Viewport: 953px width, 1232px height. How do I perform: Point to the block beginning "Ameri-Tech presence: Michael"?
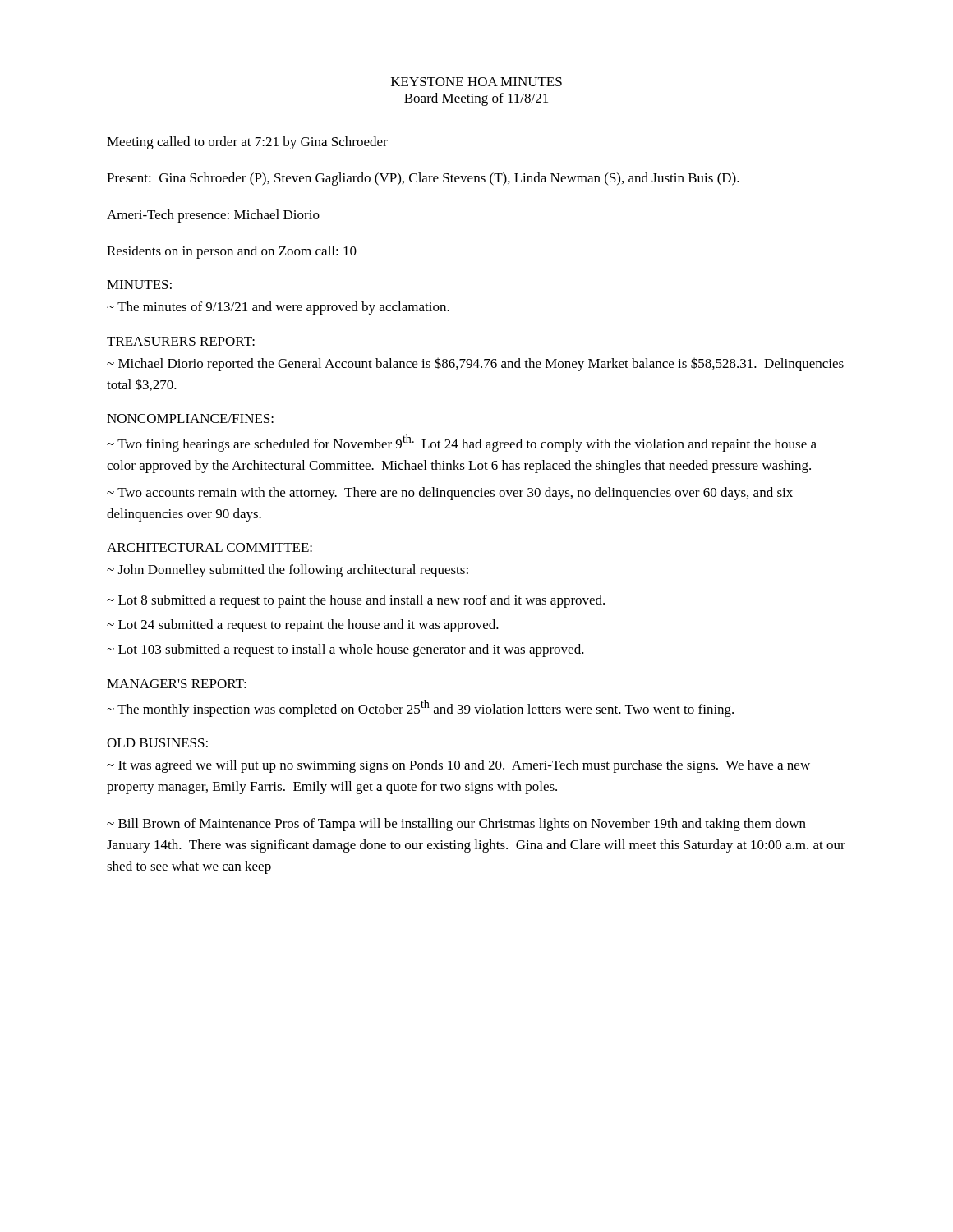pos(213,215)
